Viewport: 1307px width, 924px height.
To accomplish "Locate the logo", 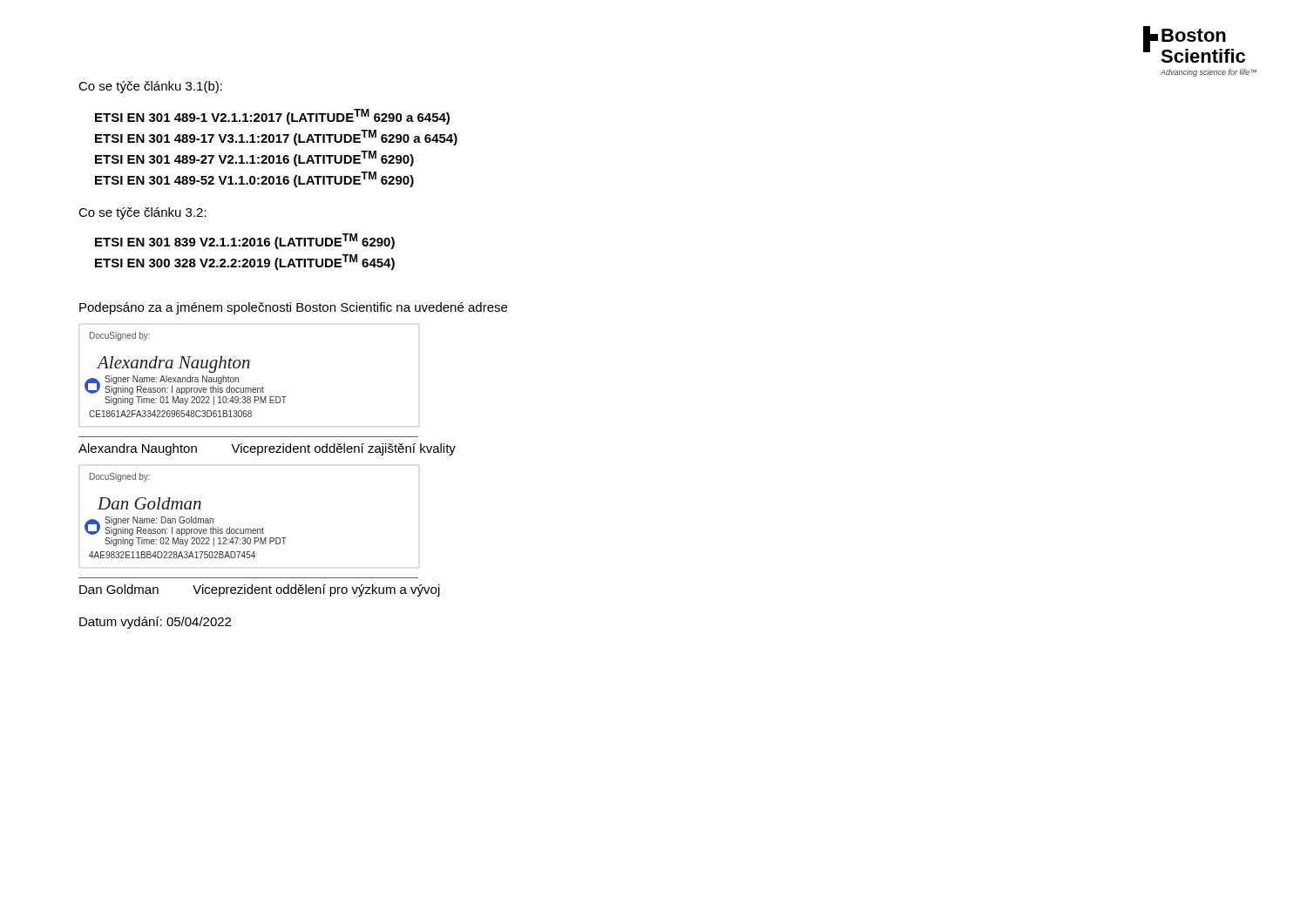I will click(1208, 50).
